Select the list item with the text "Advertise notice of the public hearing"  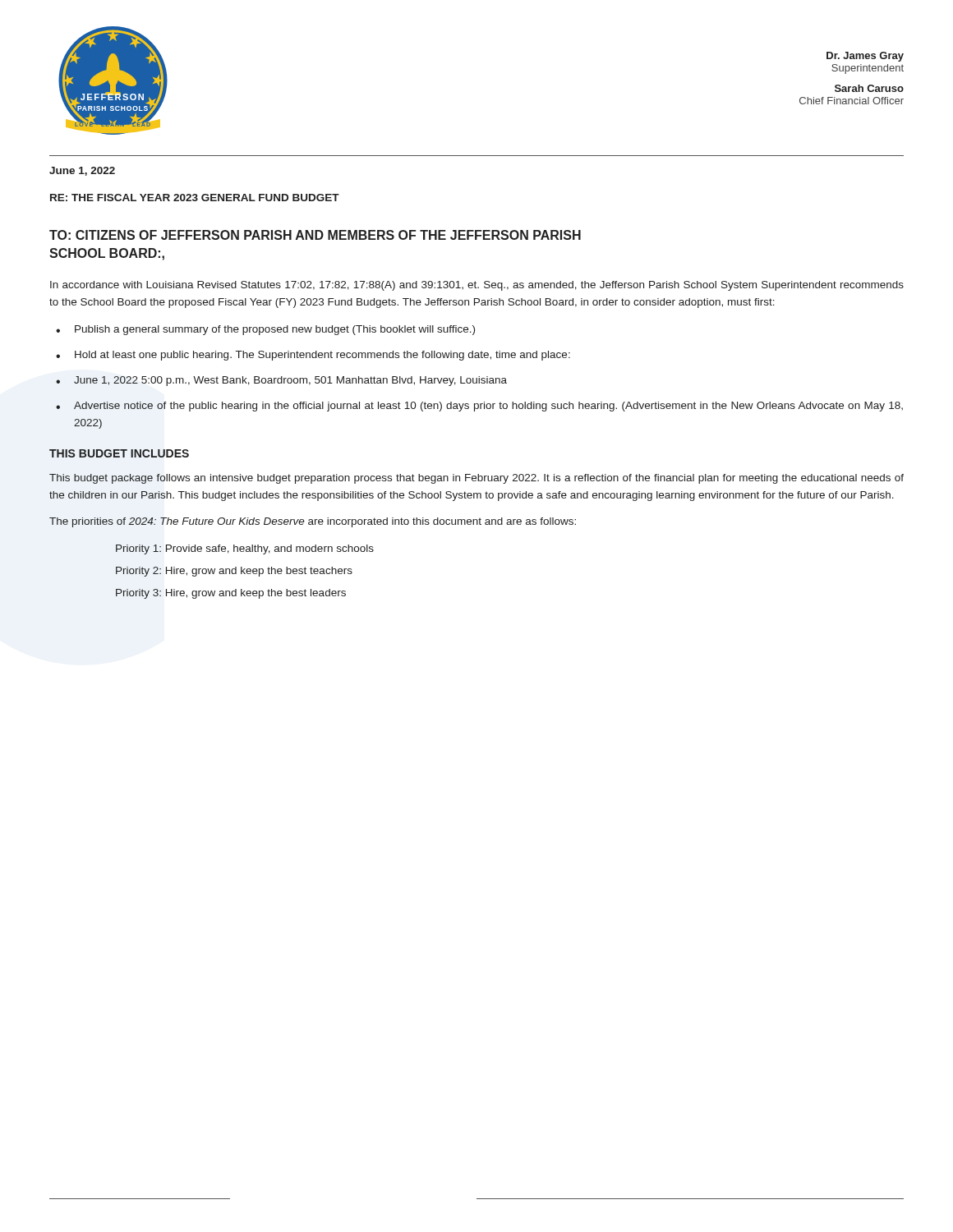[x=489, y=414]
